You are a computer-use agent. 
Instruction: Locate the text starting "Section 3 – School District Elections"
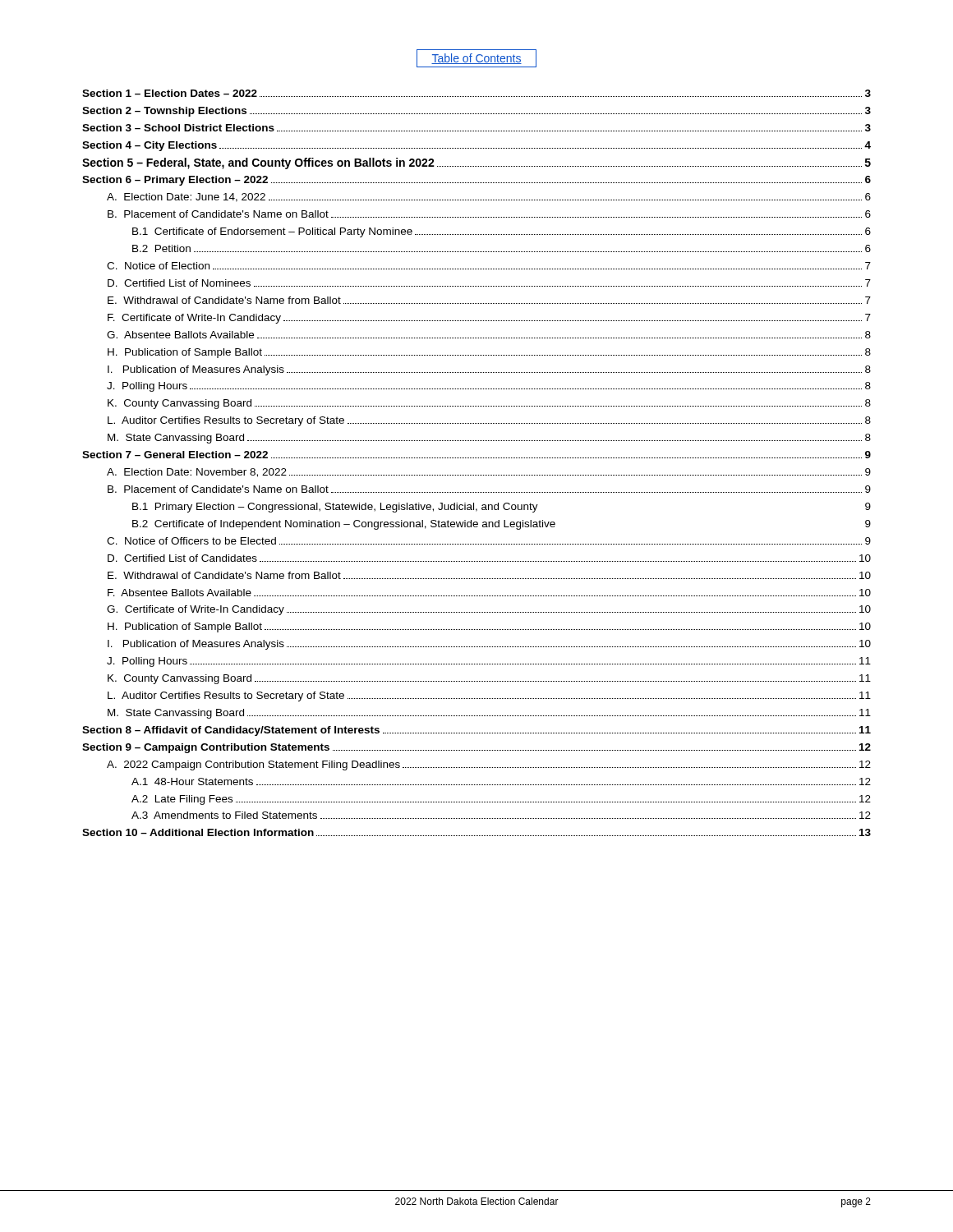476,128
